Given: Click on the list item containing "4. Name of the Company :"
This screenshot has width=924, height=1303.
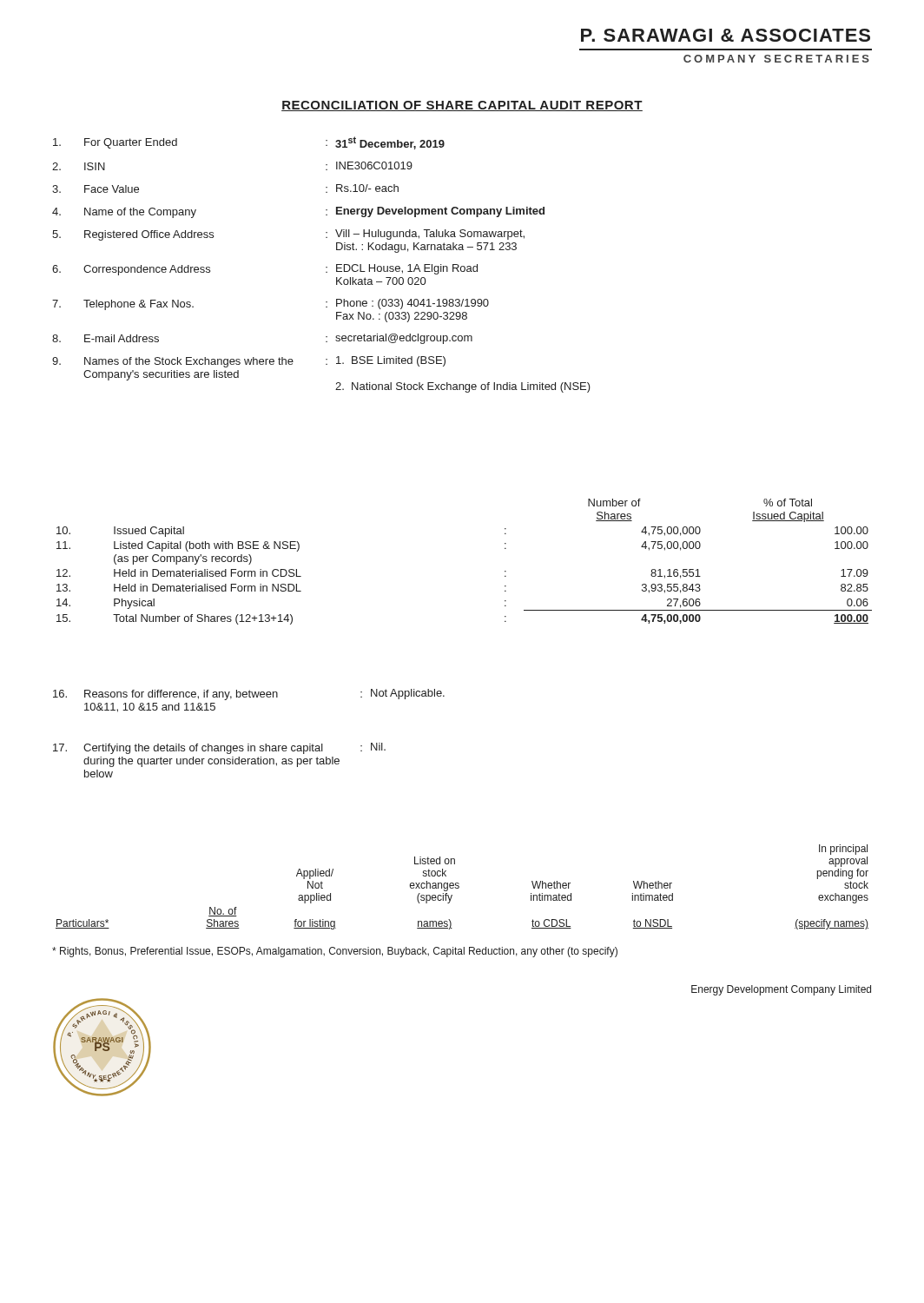Looking at the screenshot, I should [462, 211].
